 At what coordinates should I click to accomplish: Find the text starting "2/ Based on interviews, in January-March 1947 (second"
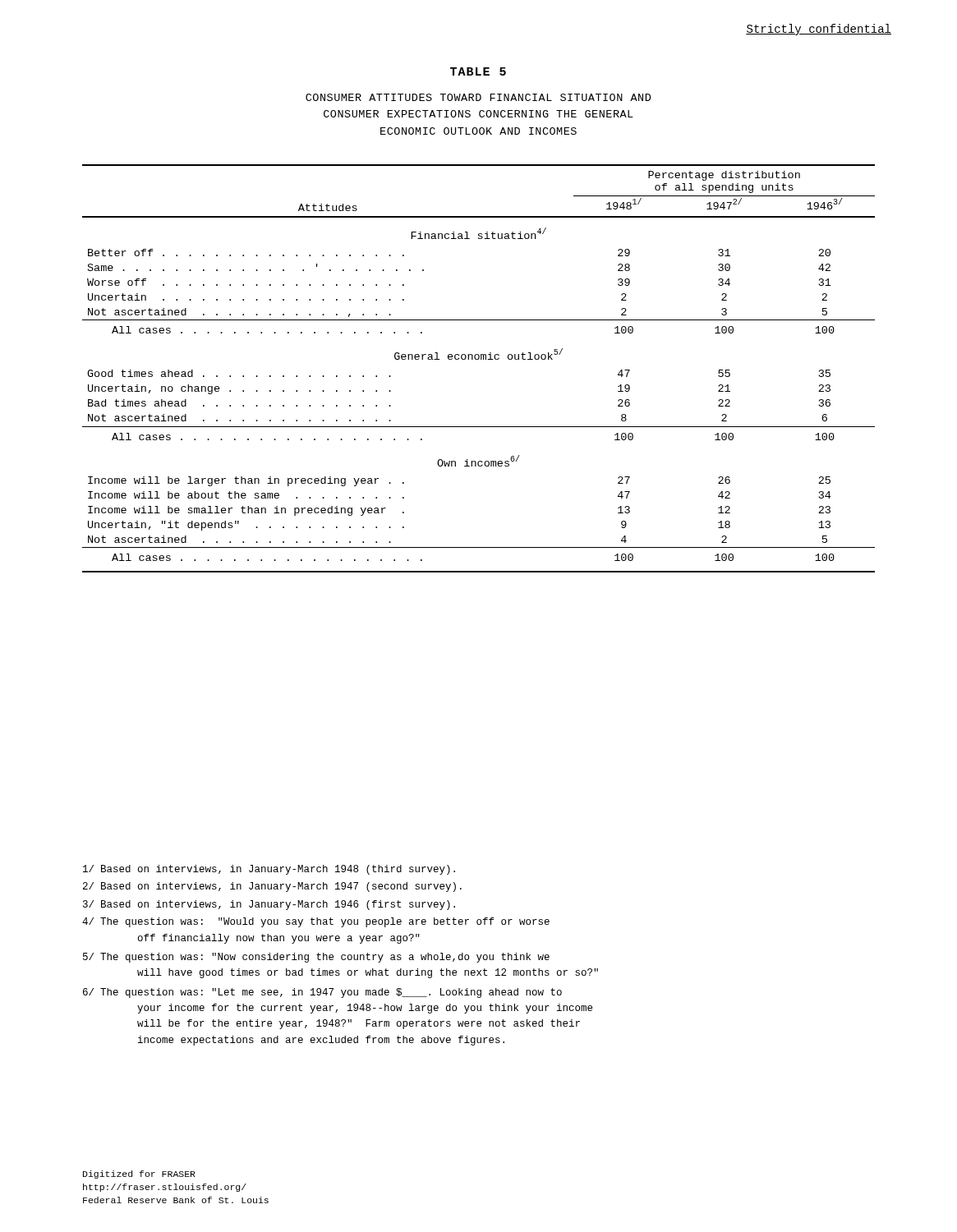[x=273, y=888]
